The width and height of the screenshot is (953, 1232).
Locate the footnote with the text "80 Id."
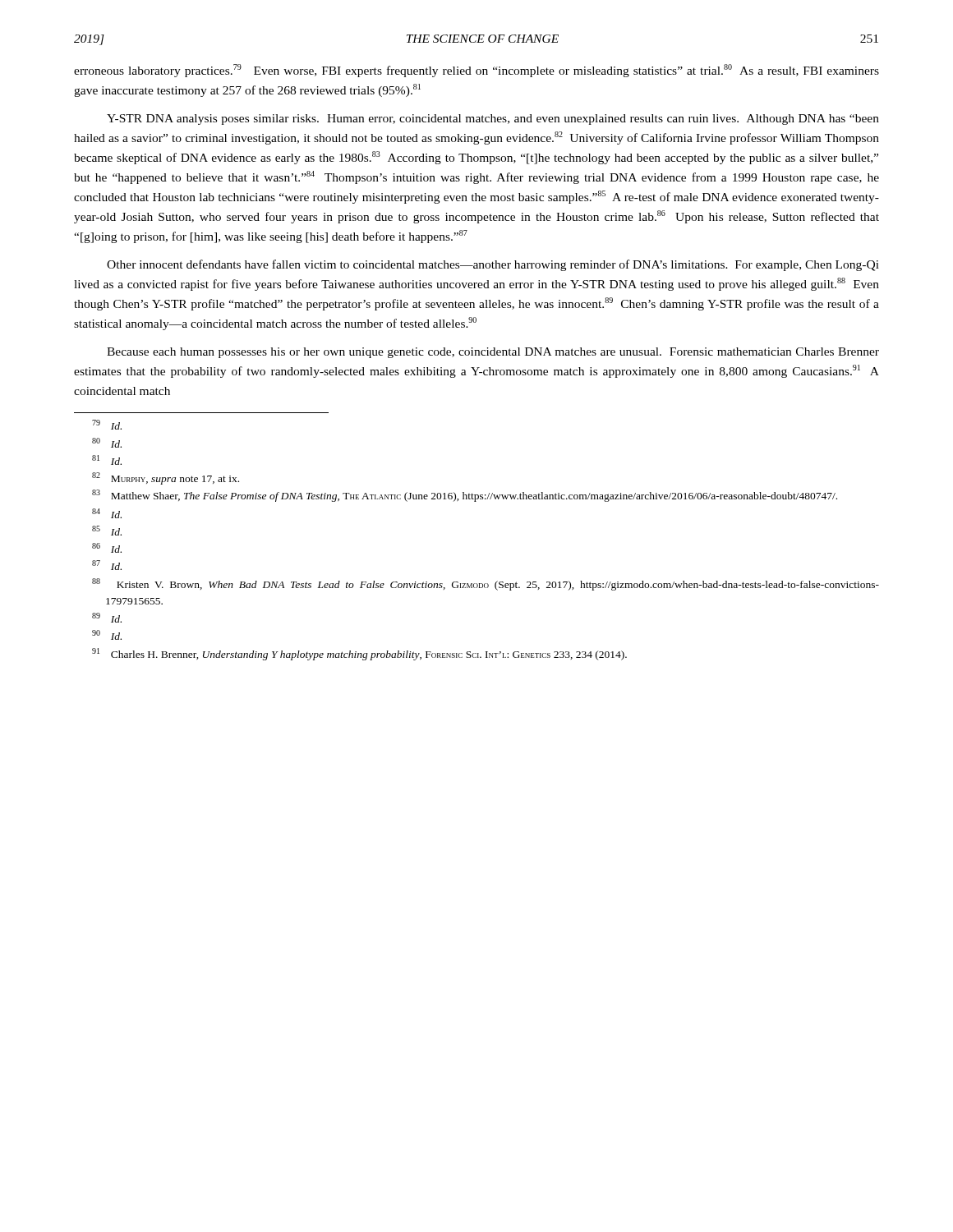[116, 443]
